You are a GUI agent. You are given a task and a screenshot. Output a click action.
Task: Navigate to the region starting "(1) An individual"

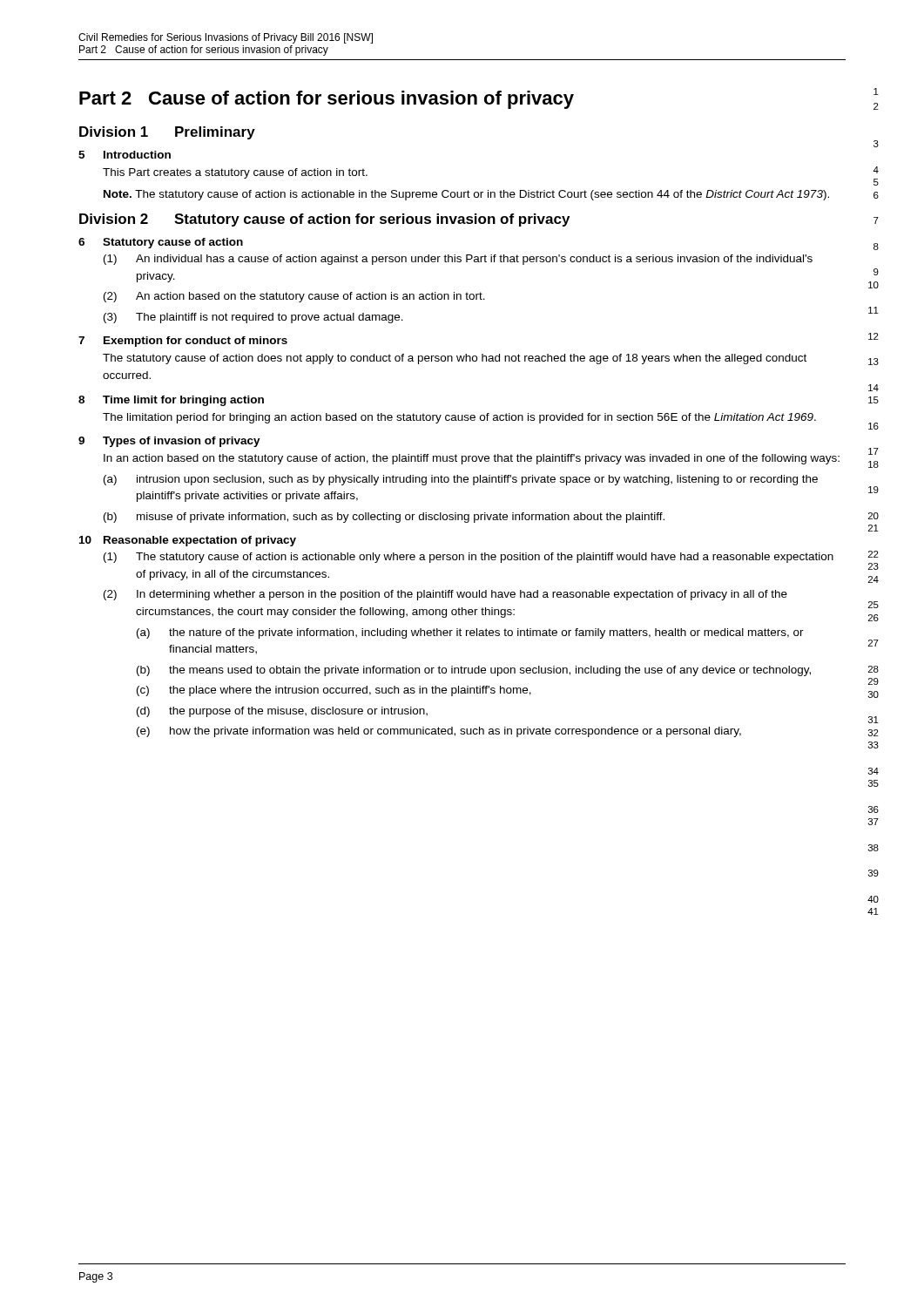pyautogui.click(x=474, y=267)
